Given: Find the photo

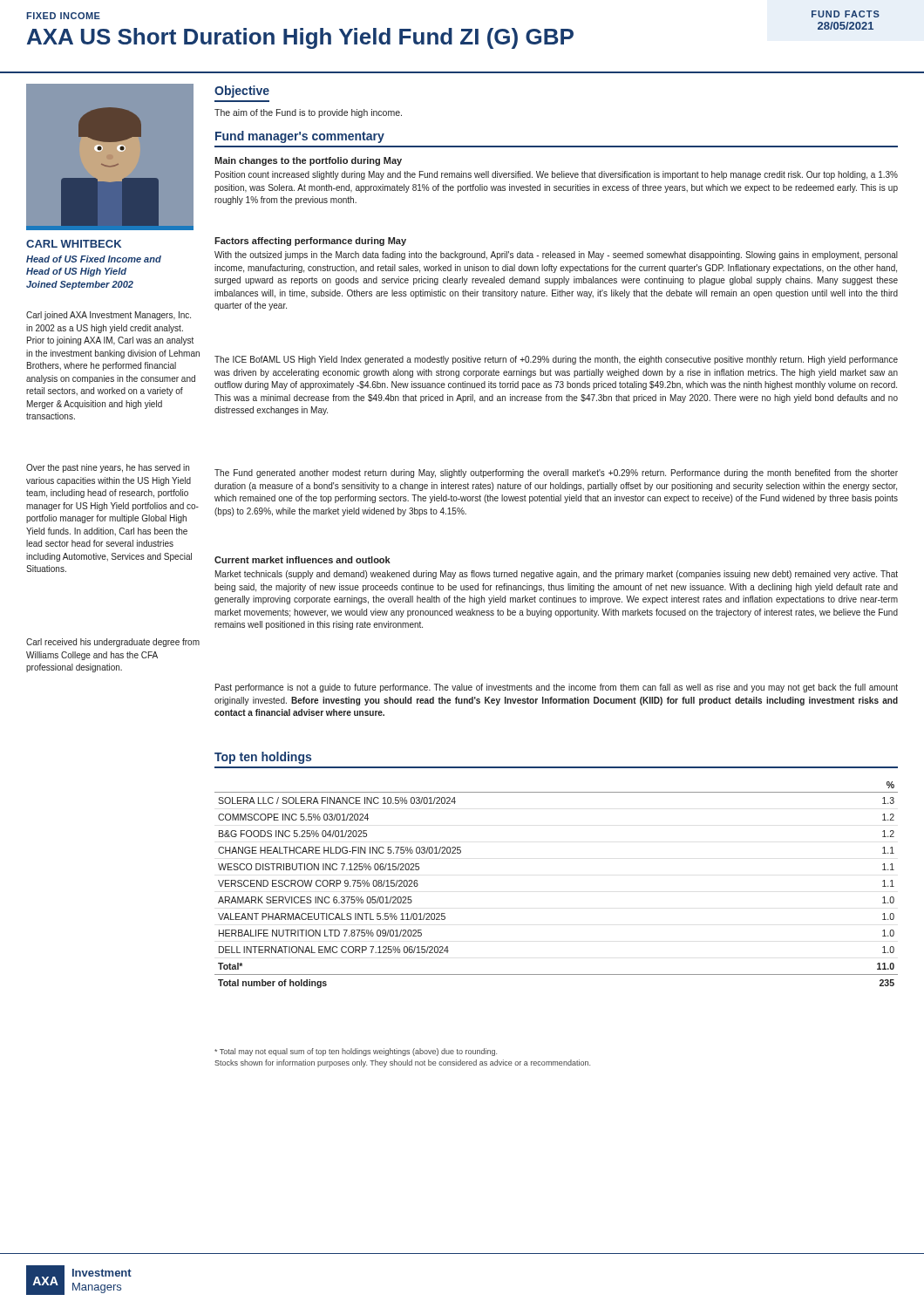Looking at the screenshot, I should click(110, 157).
